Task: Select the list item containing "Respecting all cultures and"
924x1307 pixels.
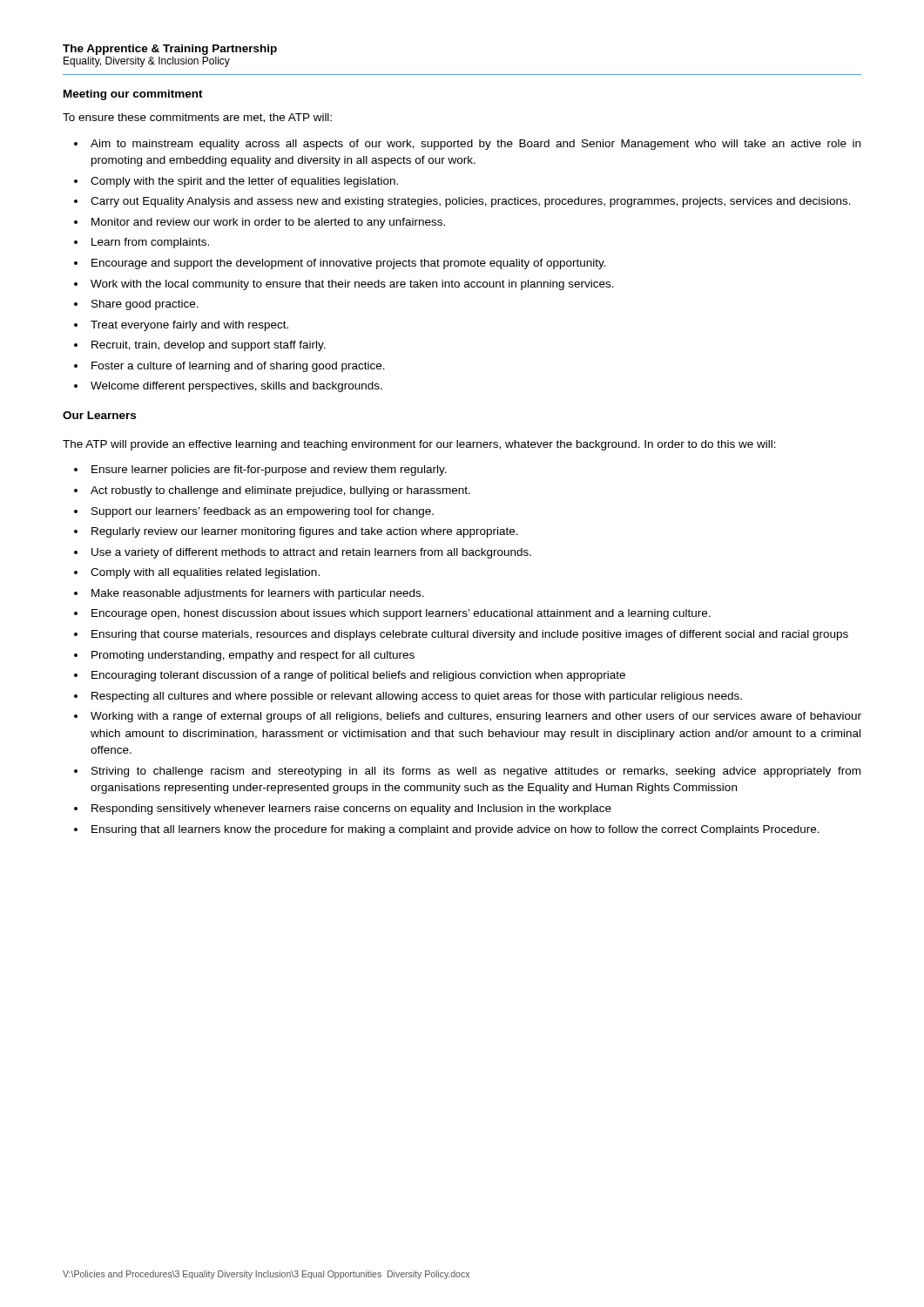Action: [x=417, y=695]
